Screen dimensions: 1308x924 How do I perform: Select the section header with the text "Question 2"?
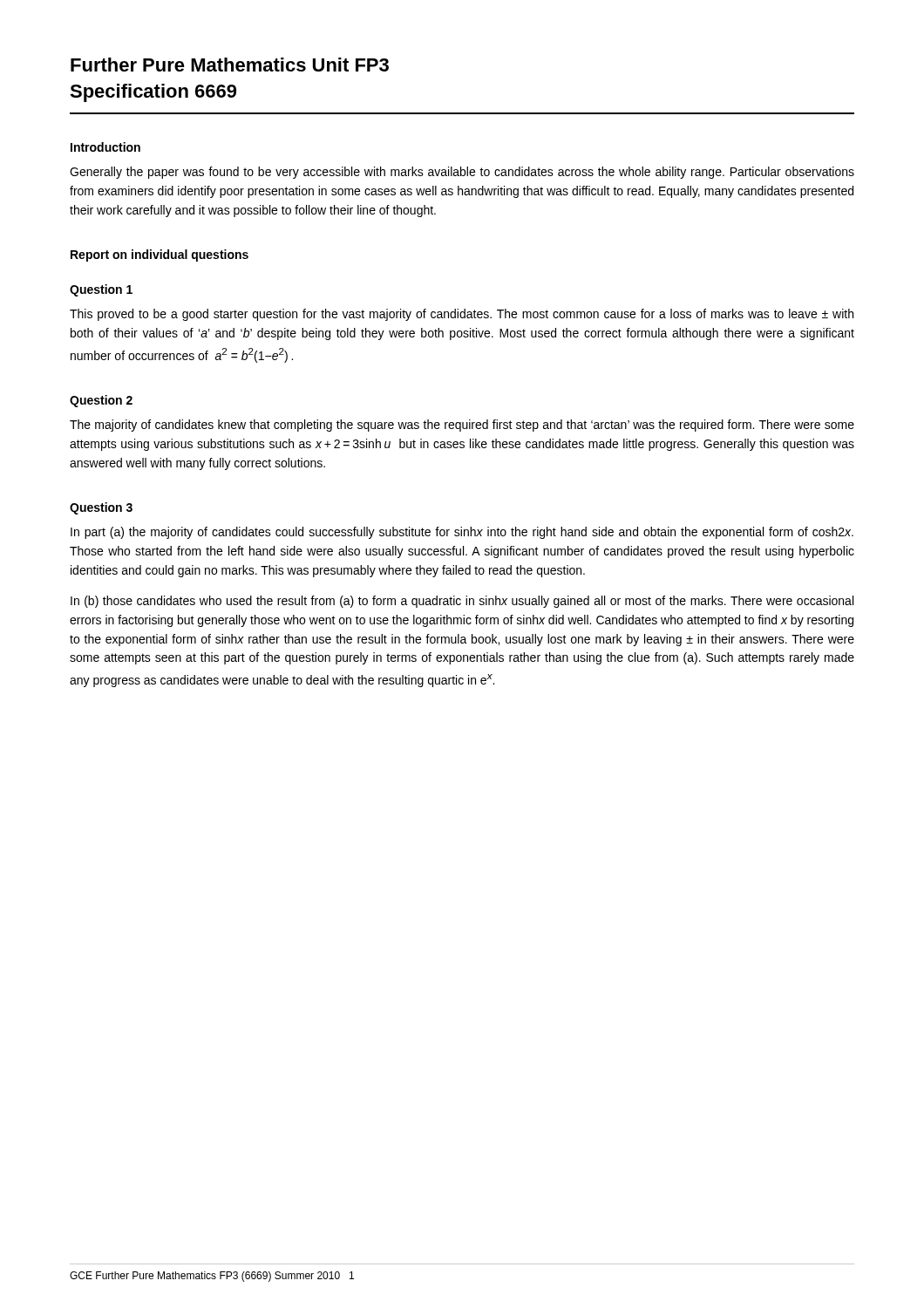(x=101, y=400)
